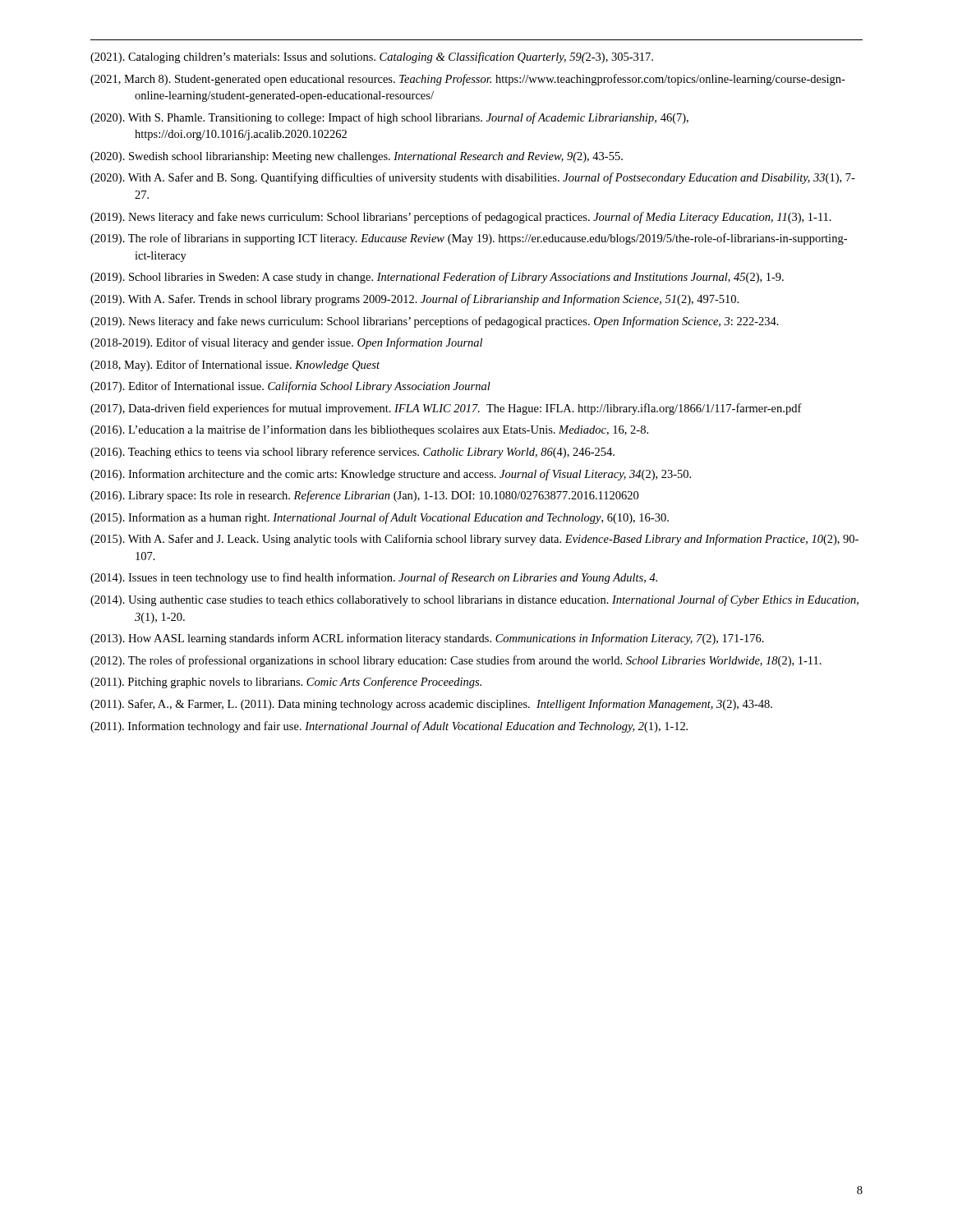Point to the block starting "(2013). How AASL learning"
The height and width of the screenshot is (1232, 953).
[427, 638]
